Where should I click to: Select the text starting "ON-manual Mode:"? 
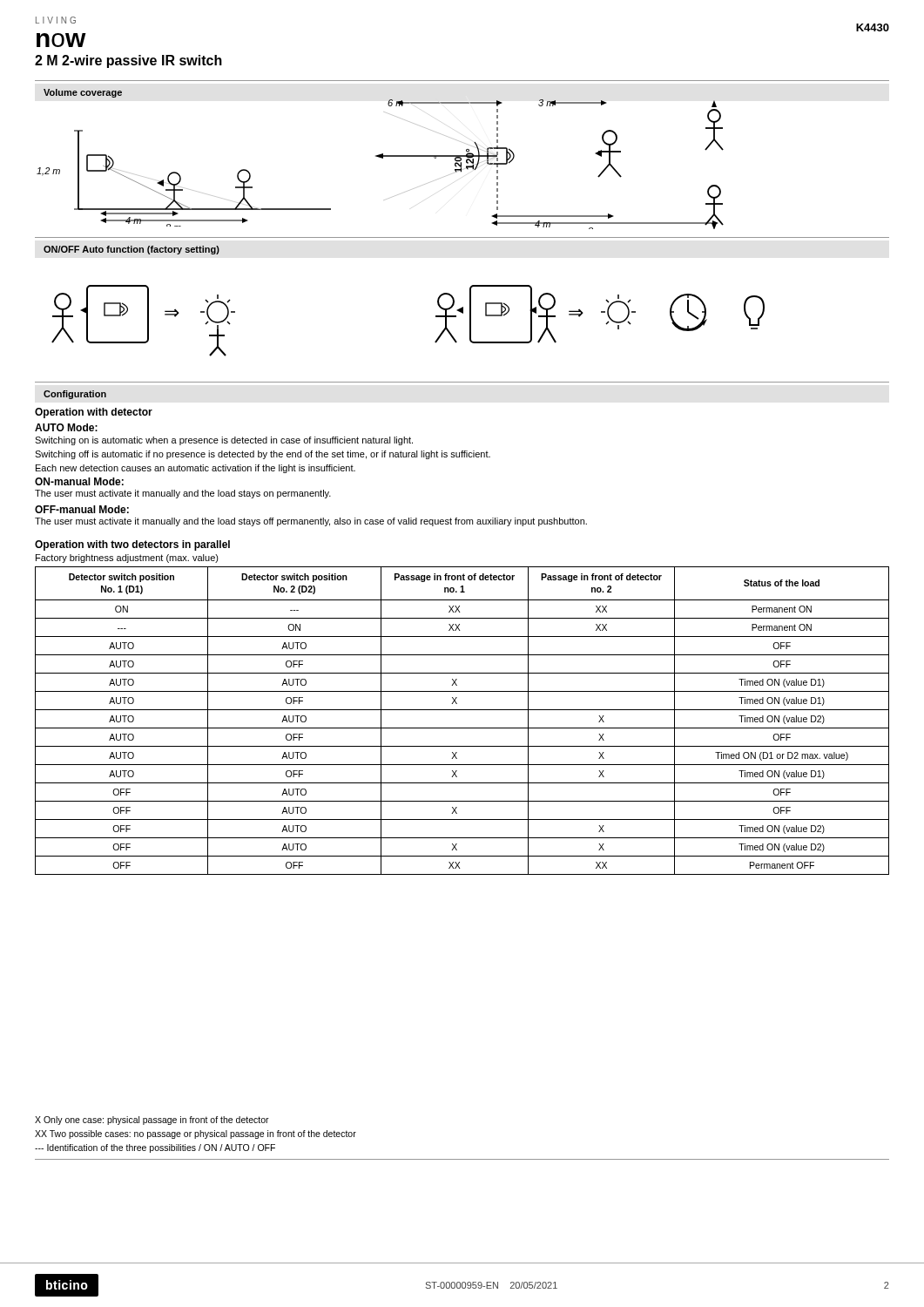80,482
